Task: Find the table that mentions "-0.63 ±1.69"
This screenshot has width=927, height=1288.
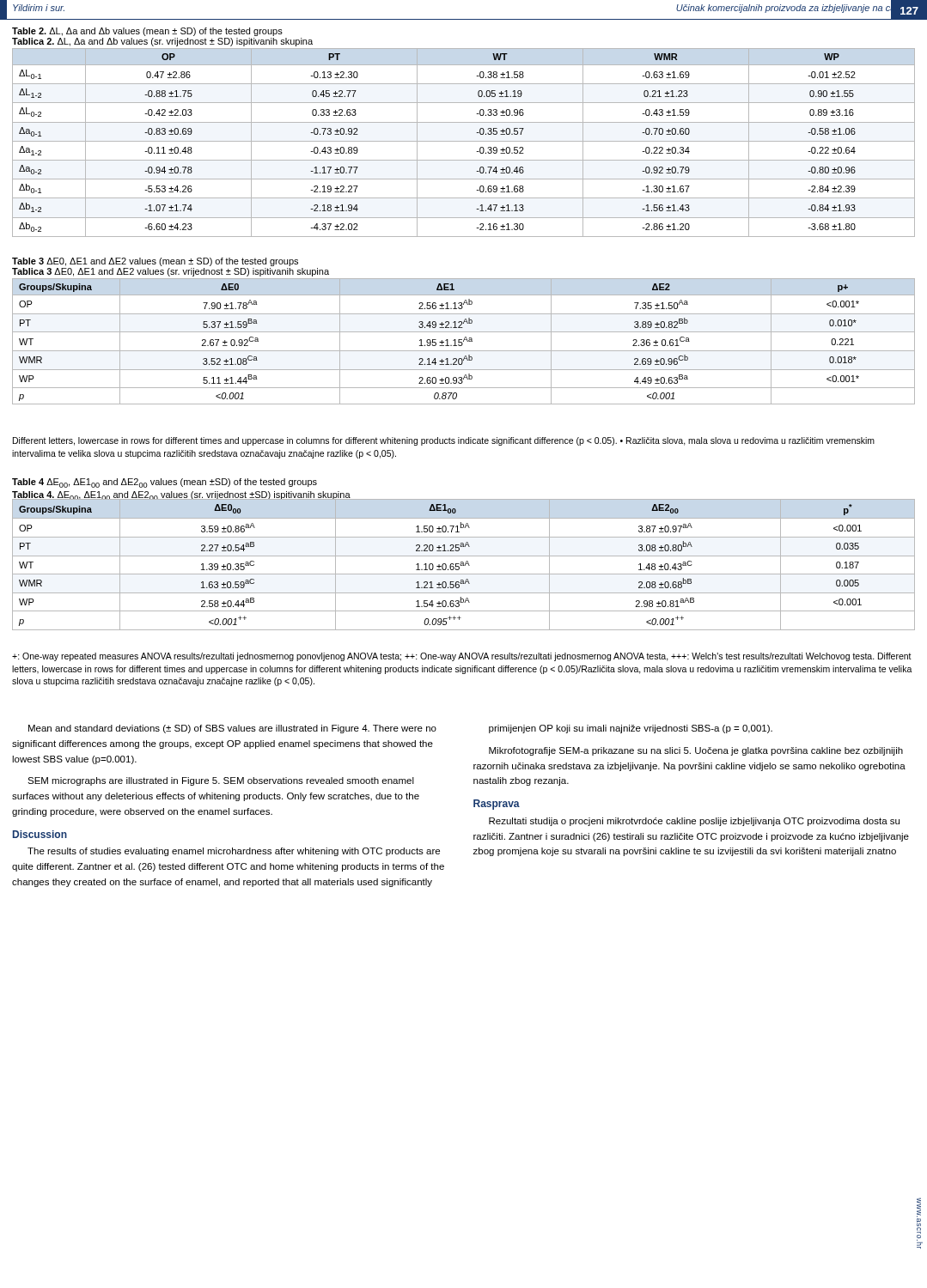Action: [464, 142]
